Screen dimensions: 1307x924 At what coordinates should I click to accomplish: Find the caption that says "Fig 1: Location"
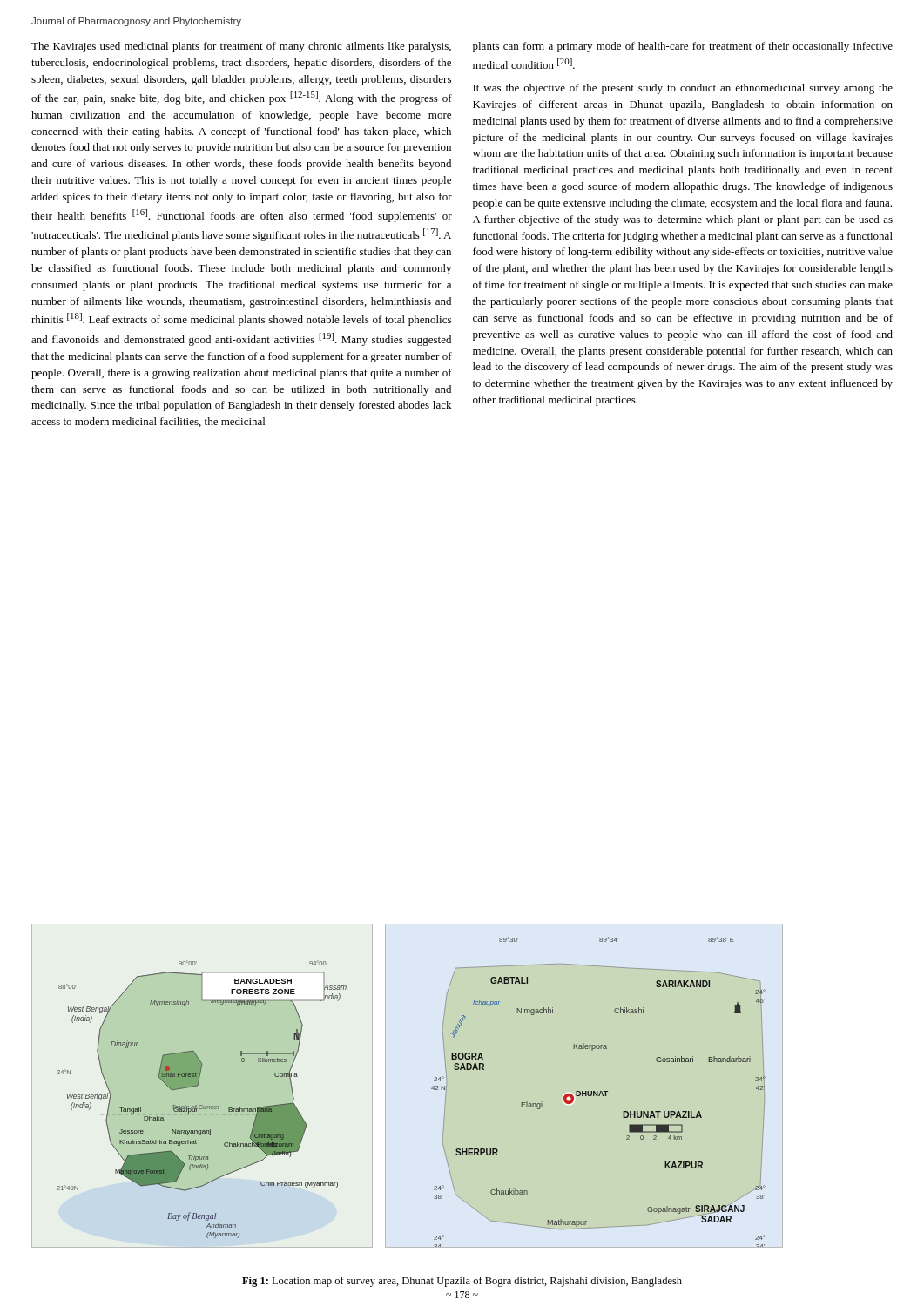(462, 1281)
